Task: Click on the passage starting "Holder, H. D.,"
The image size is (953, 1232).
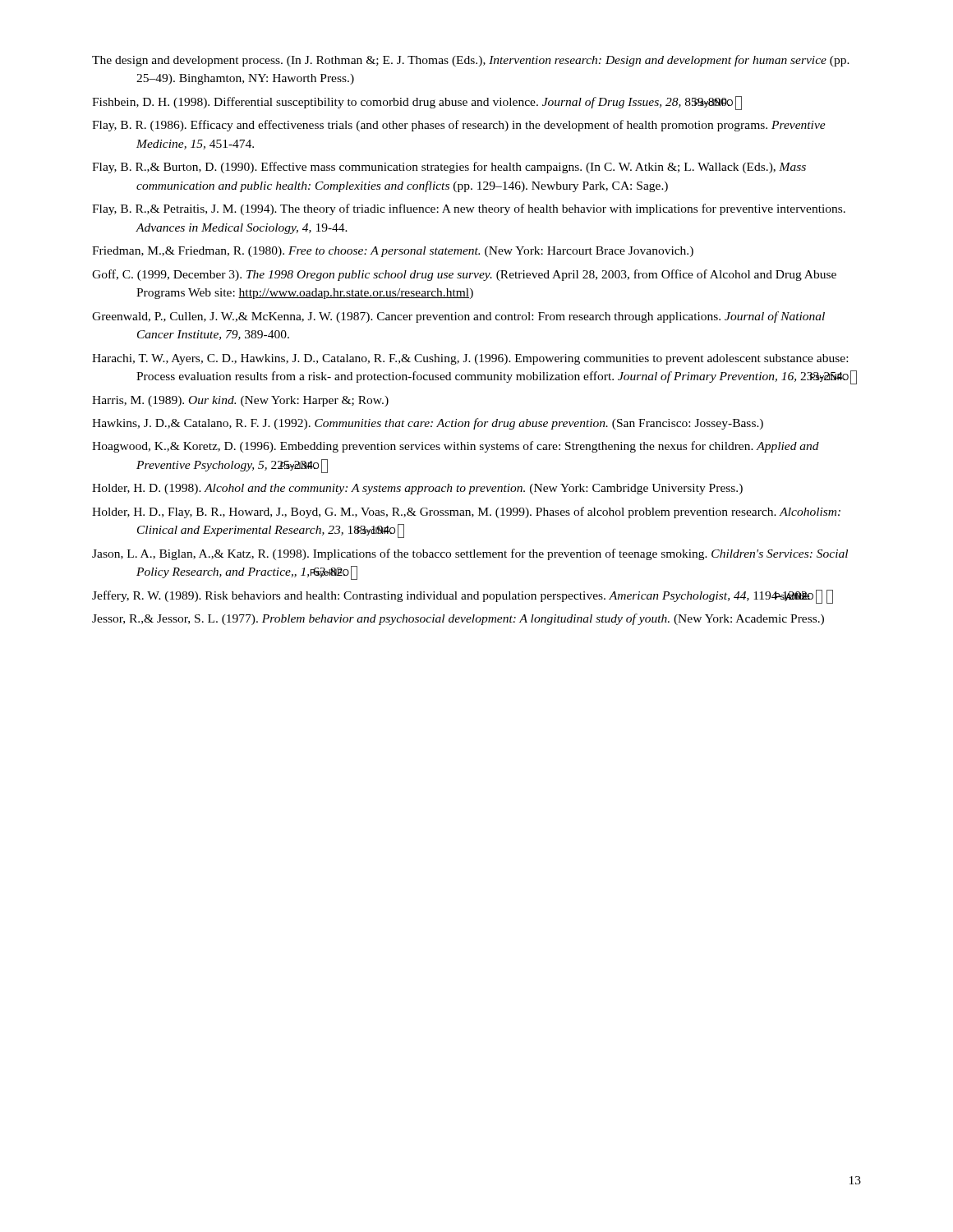Action: [x=476, y=521]
